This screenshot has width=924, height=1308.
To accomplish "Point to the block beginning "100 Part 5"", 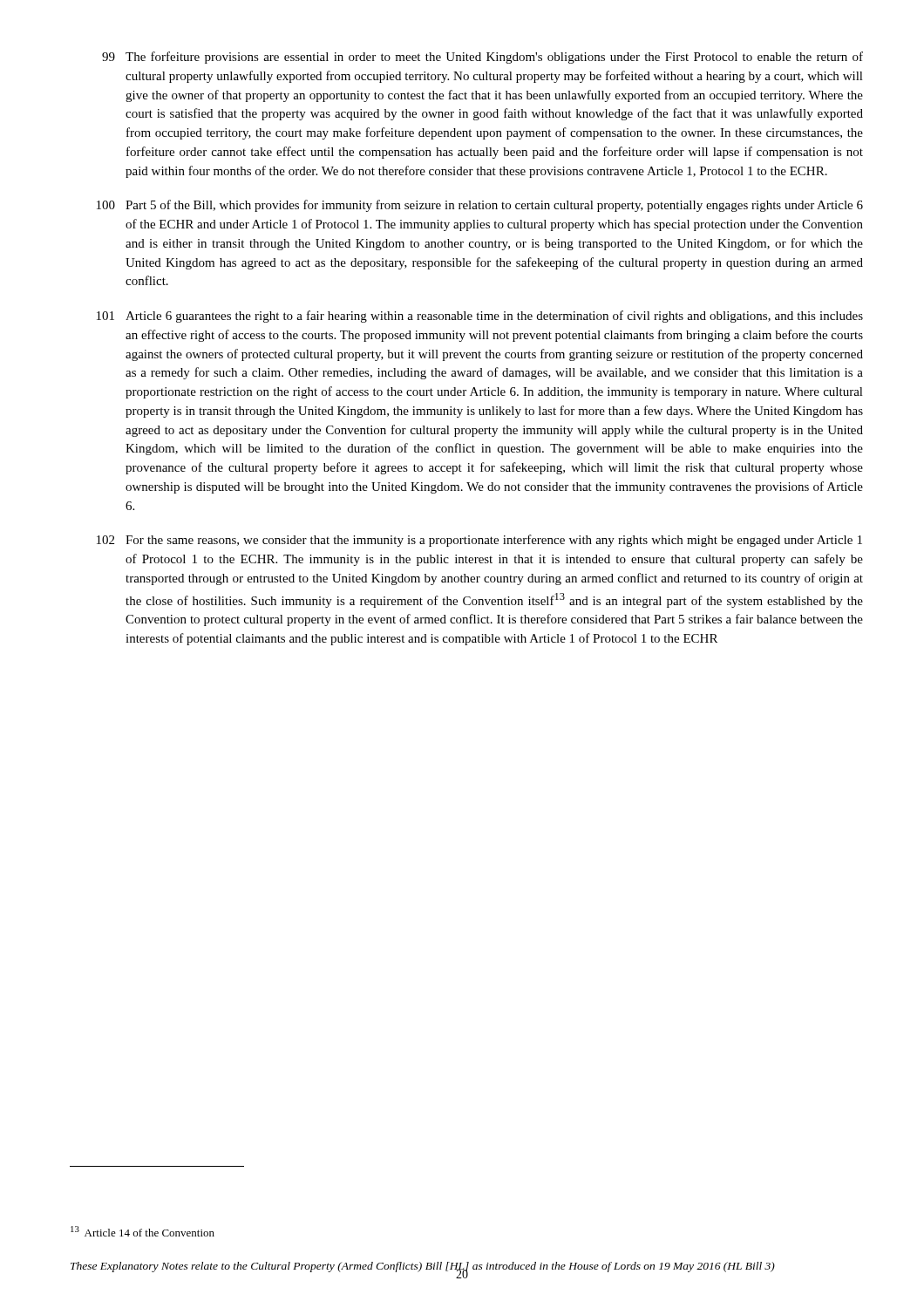I will (466, 244).
